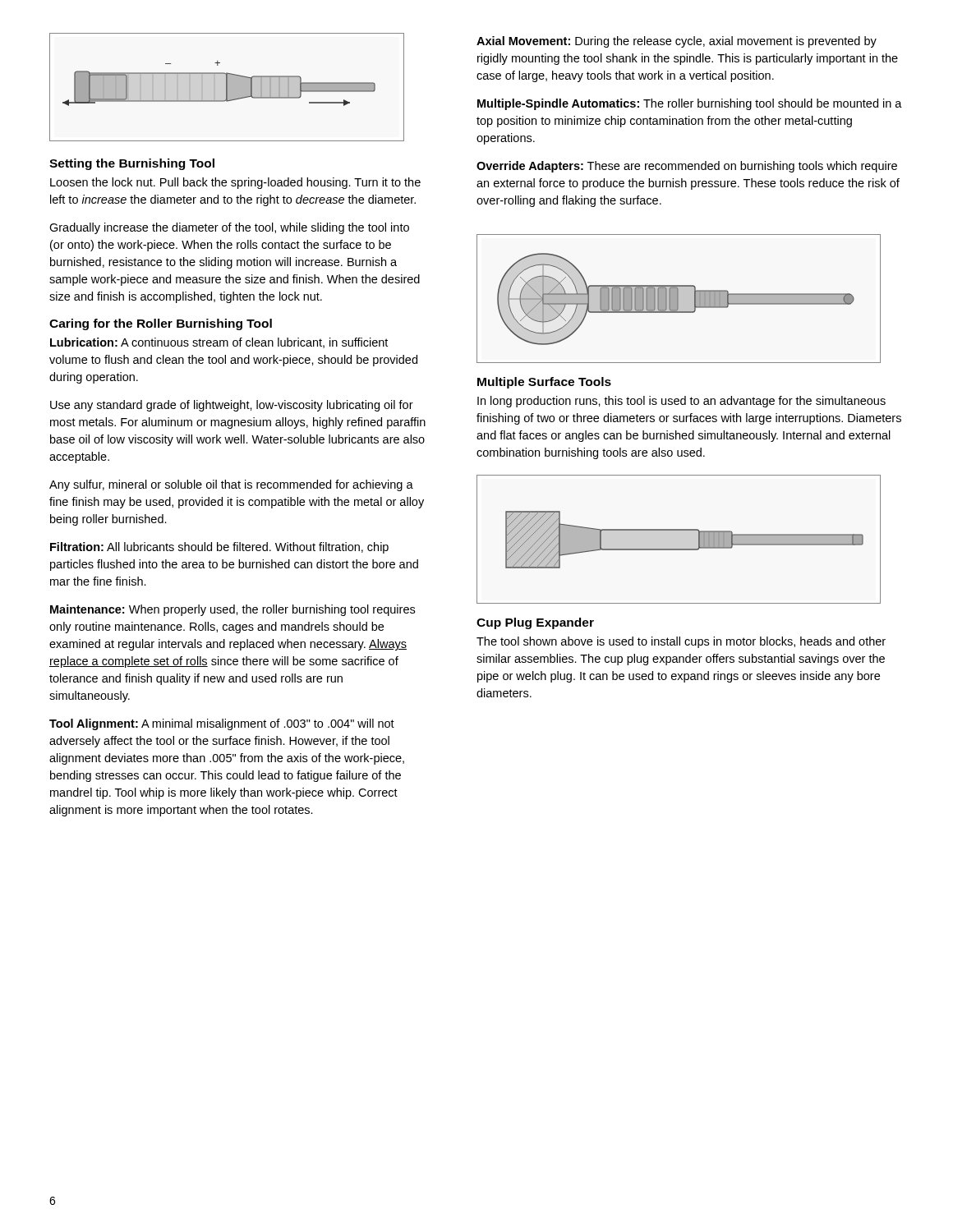Locate the text block containing "In long production runs, this"
Image resolution: width=953 pixels, height=1232 pixels.
pos(689,427)
